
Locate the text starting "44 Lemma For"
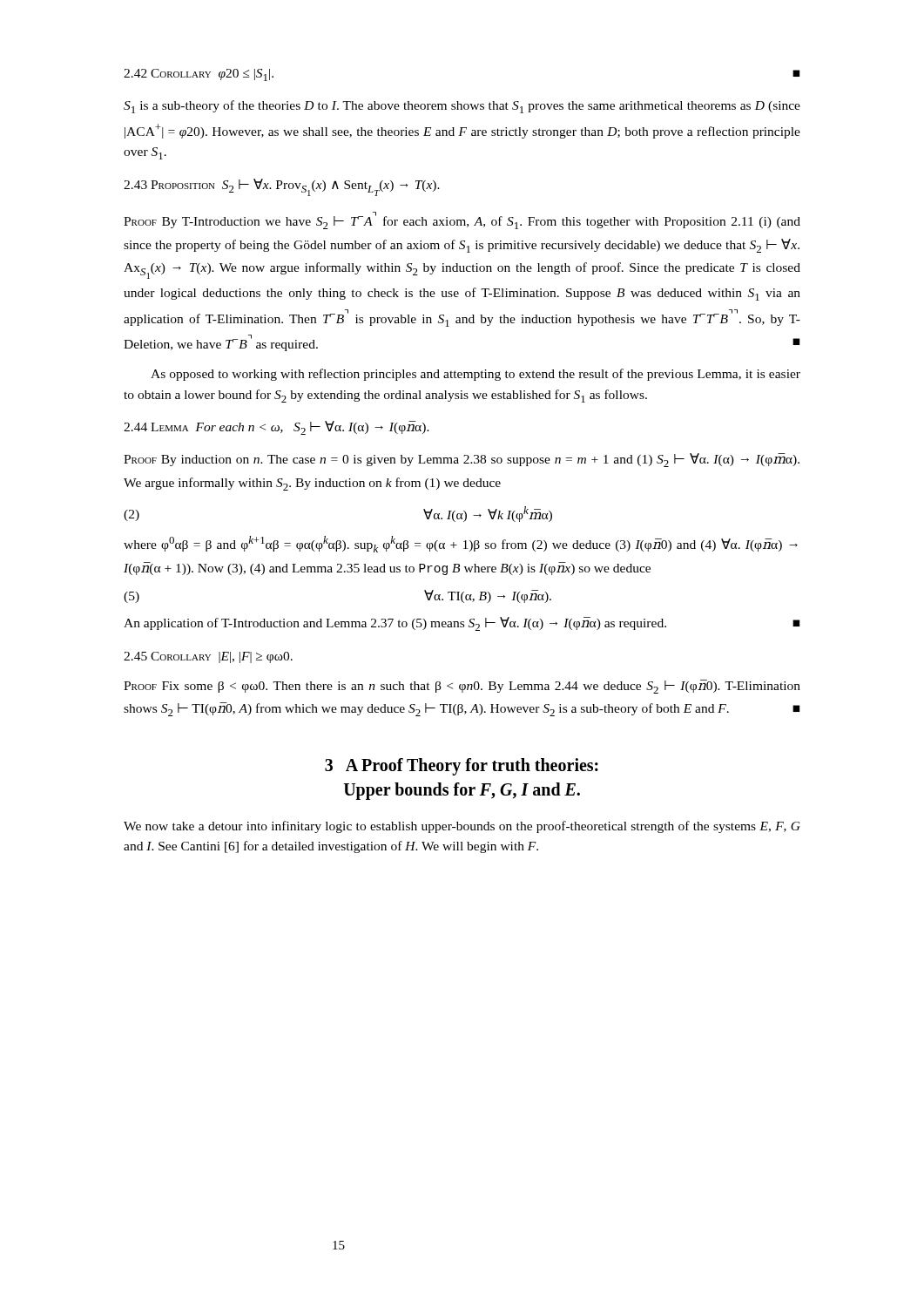277,428
